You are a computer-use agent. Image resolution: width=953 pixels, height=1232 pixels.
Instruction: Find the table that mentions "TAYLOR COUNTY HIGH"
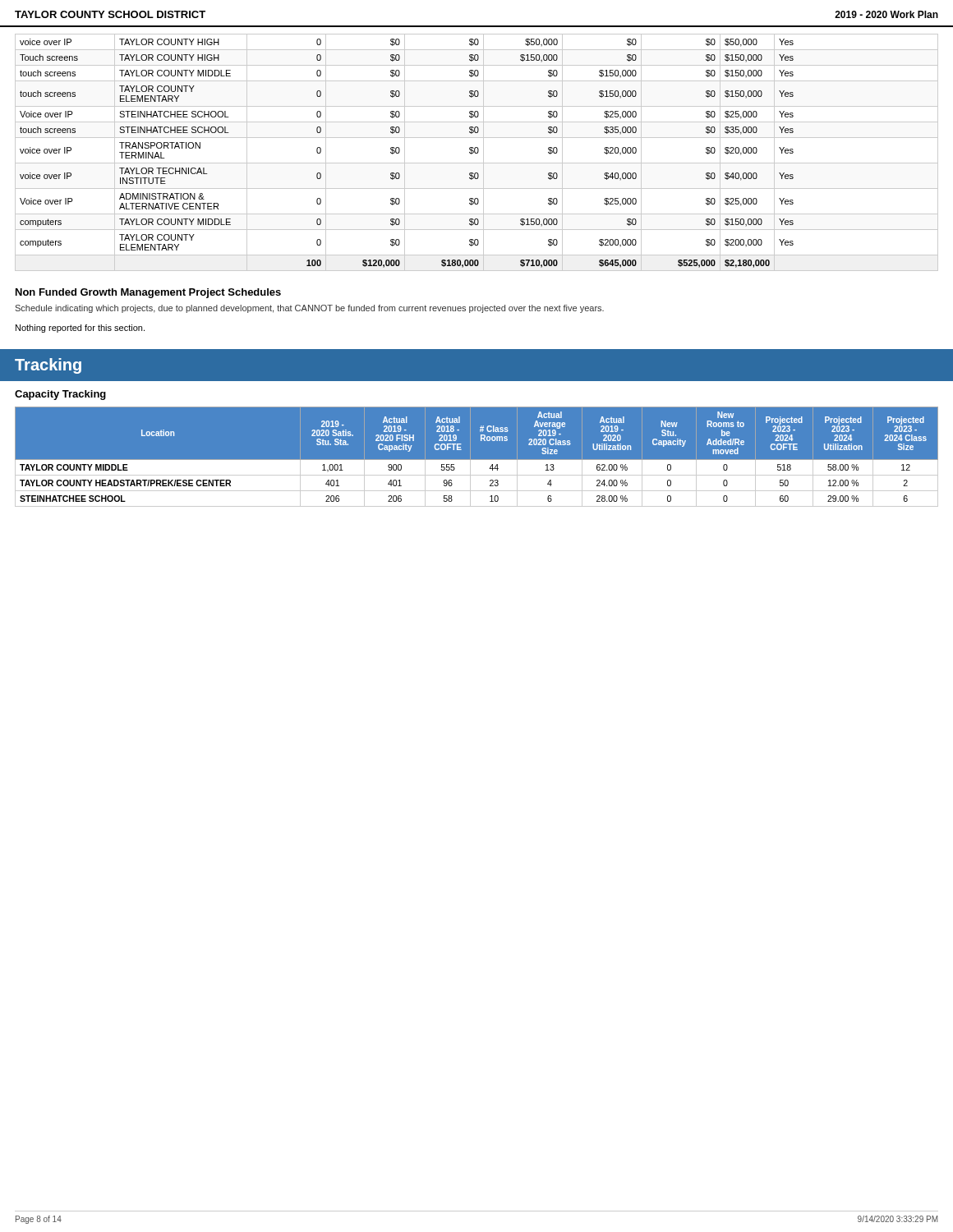(x=476, y=151)
